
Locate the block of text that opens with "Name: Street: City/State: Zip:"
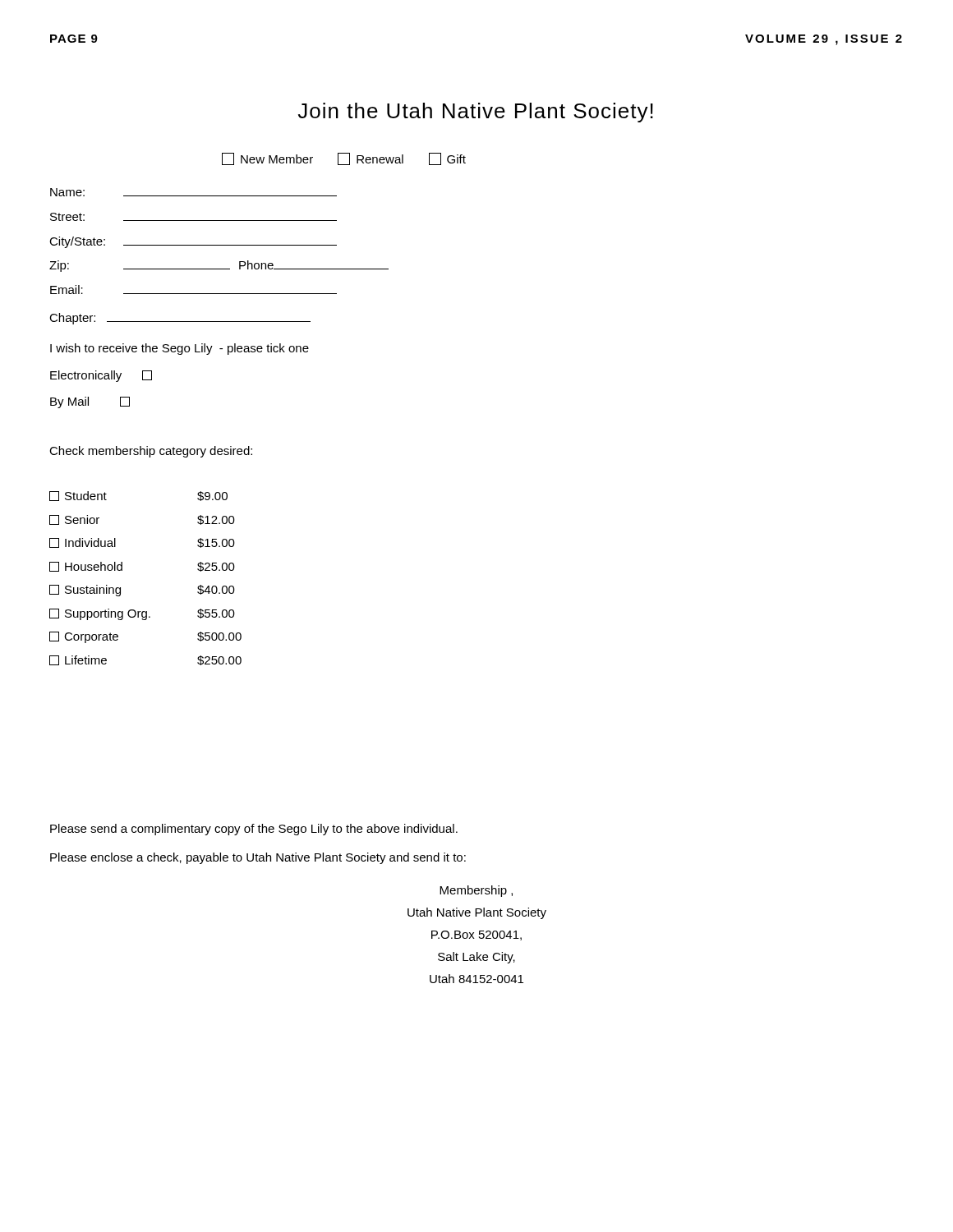[219, 255]
